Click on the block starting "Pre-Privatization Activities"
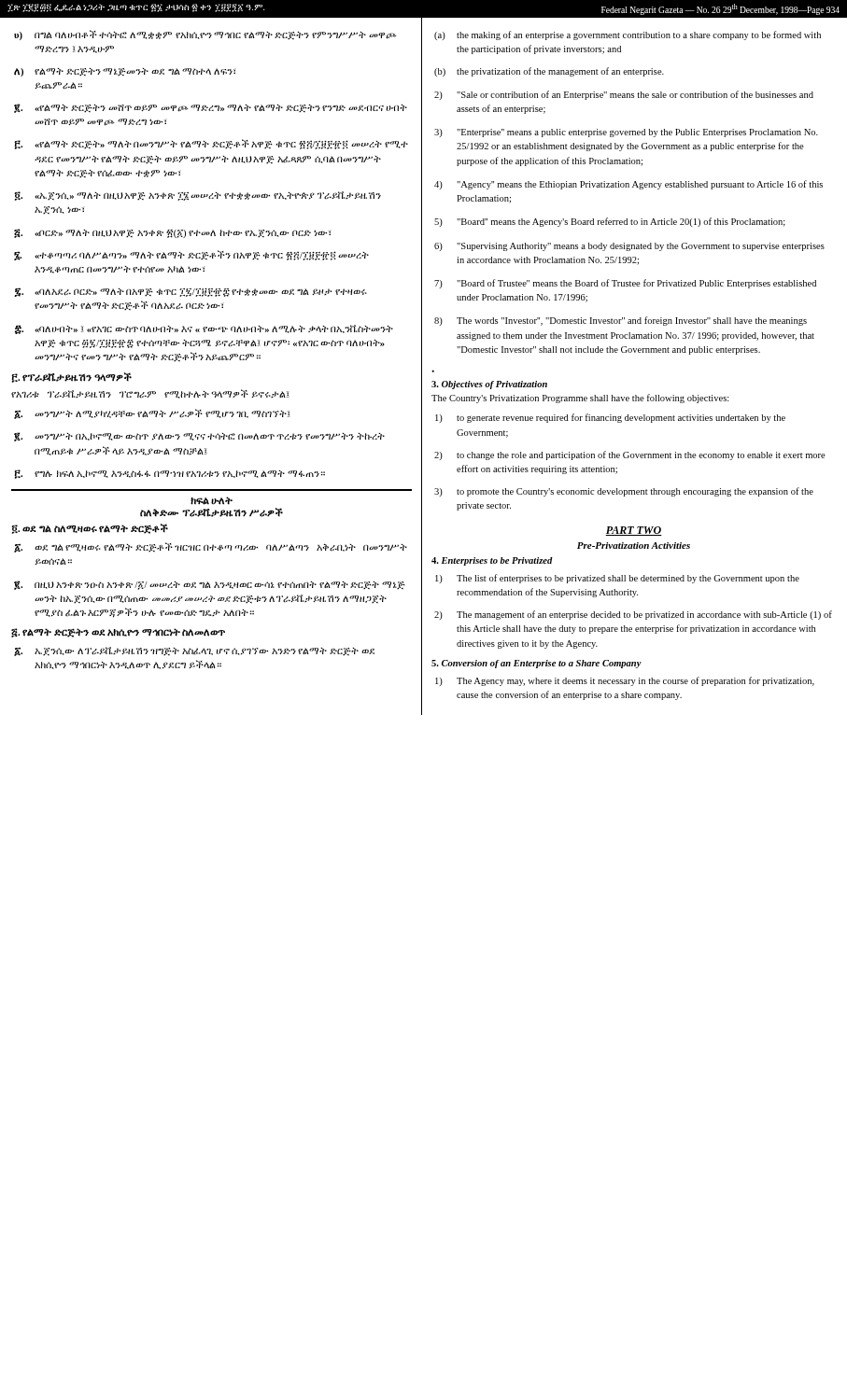 [x=634, y=545]
